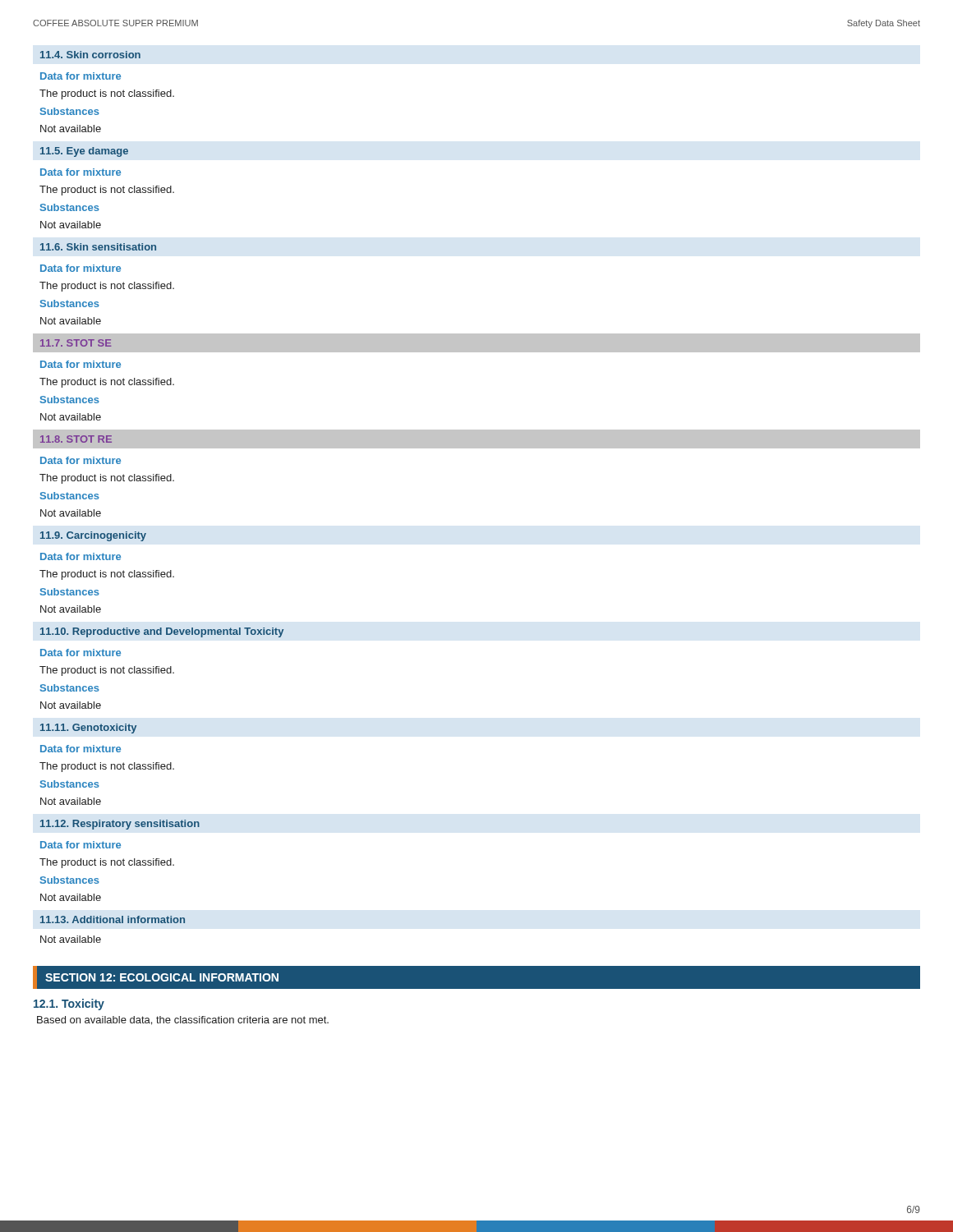The height and width of the screenshot is (1232, 953).
Task: Locate the text starting "11.12. Respiratory sensitisation"
Action: click(x=120, y=823)
